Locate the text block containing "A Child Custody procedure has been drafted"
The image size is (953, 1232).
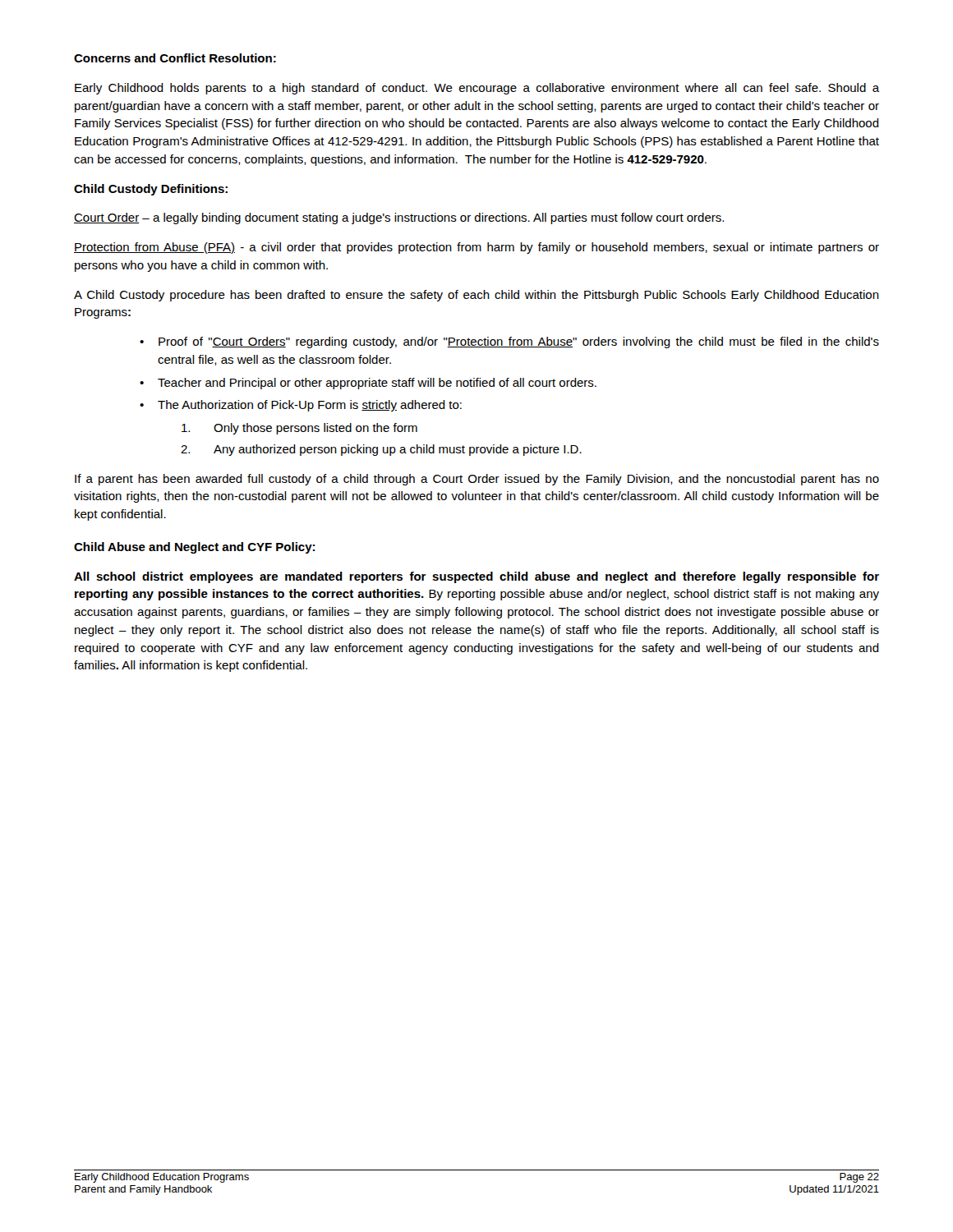(476, 303)
